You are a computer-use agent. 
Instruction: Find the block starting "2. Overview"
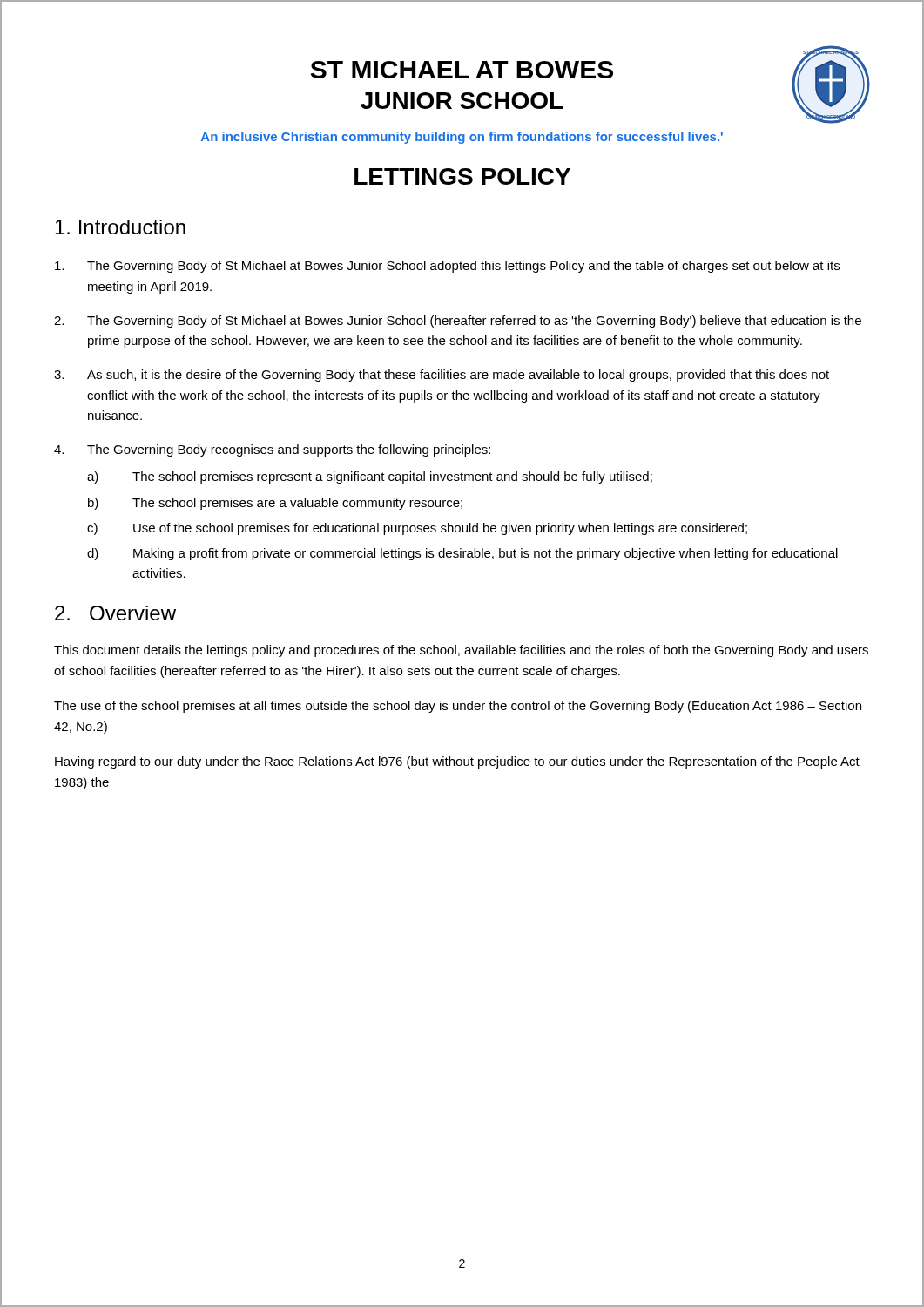115,613
